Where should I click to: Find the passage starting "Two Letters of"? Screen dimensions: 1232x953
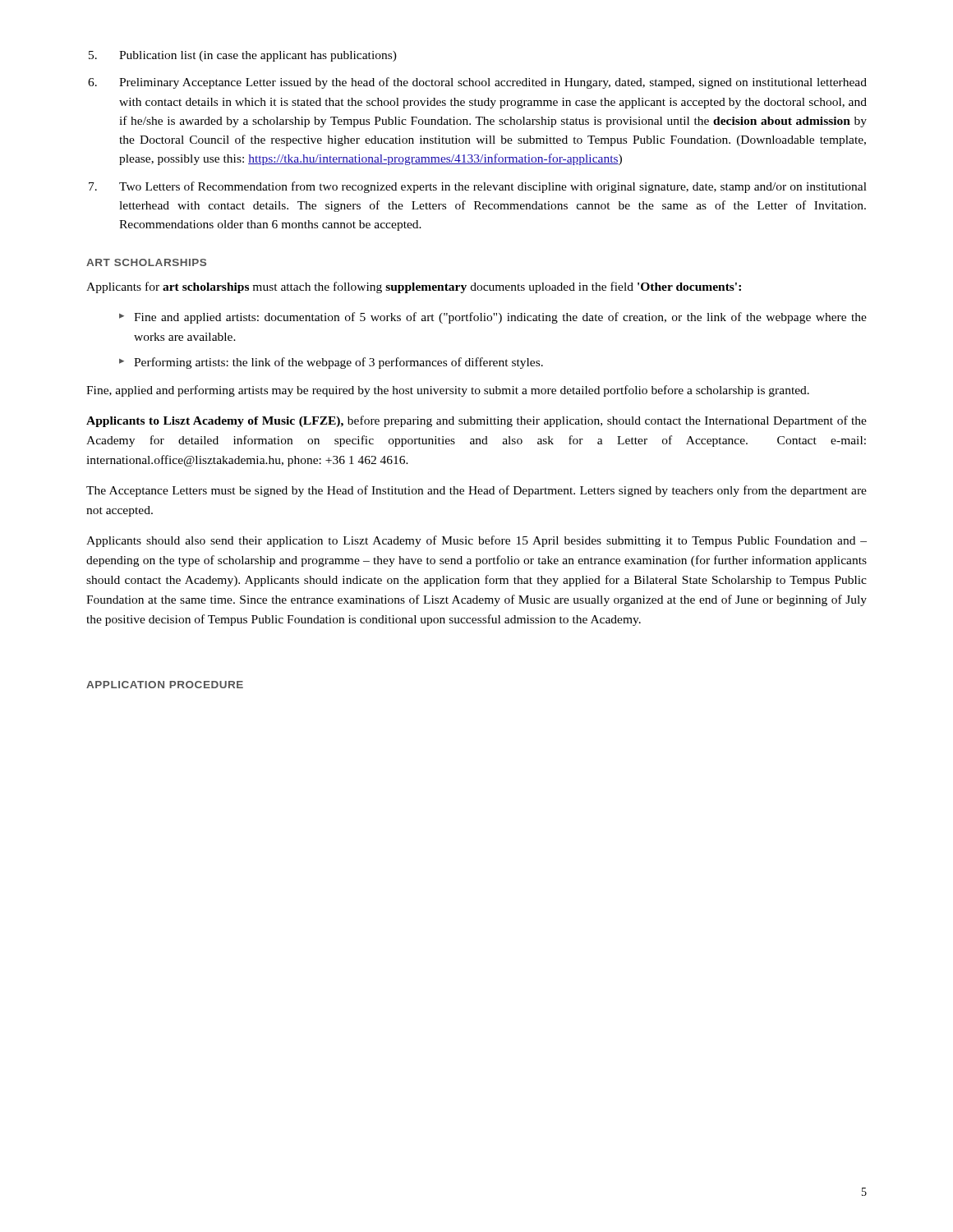coord(493,205)
